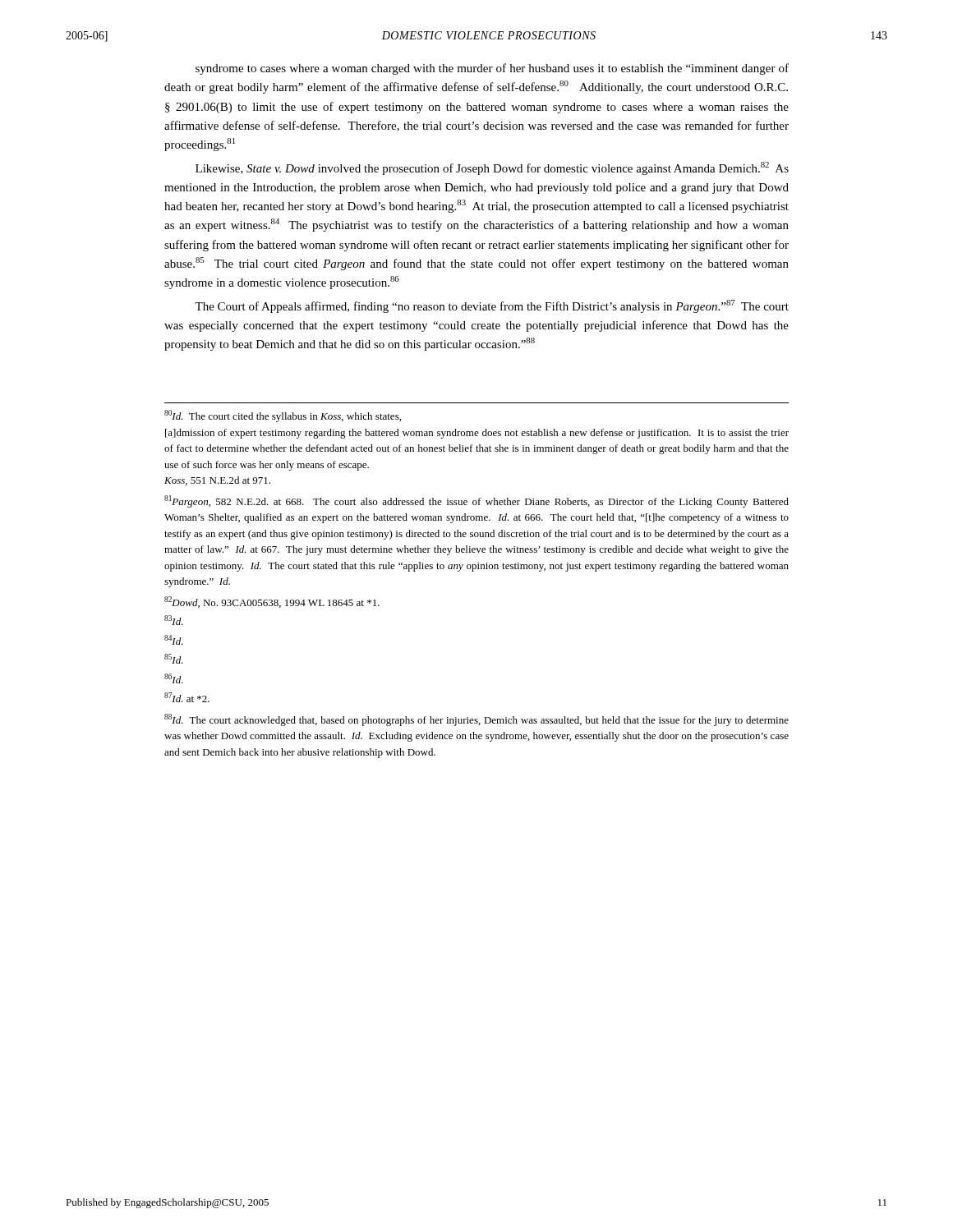Find the text block starting "88Id. The court acknowledged"
Image resolution: width=953 pixels, height=1232 pixels.
[x=476, y=736]
